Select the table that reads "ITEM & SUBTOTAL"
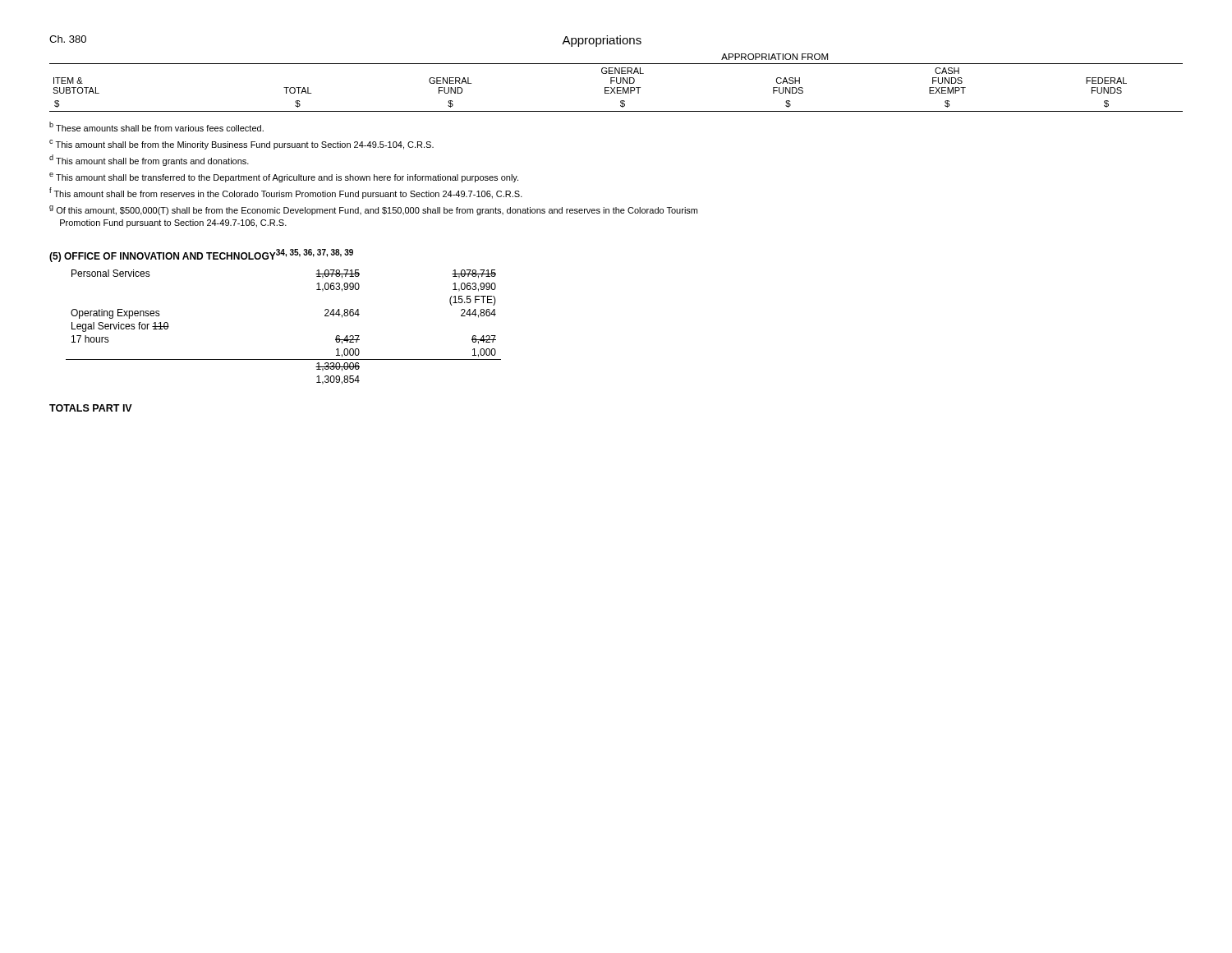This screenshot has height=953, width=1232. (616, 81)
